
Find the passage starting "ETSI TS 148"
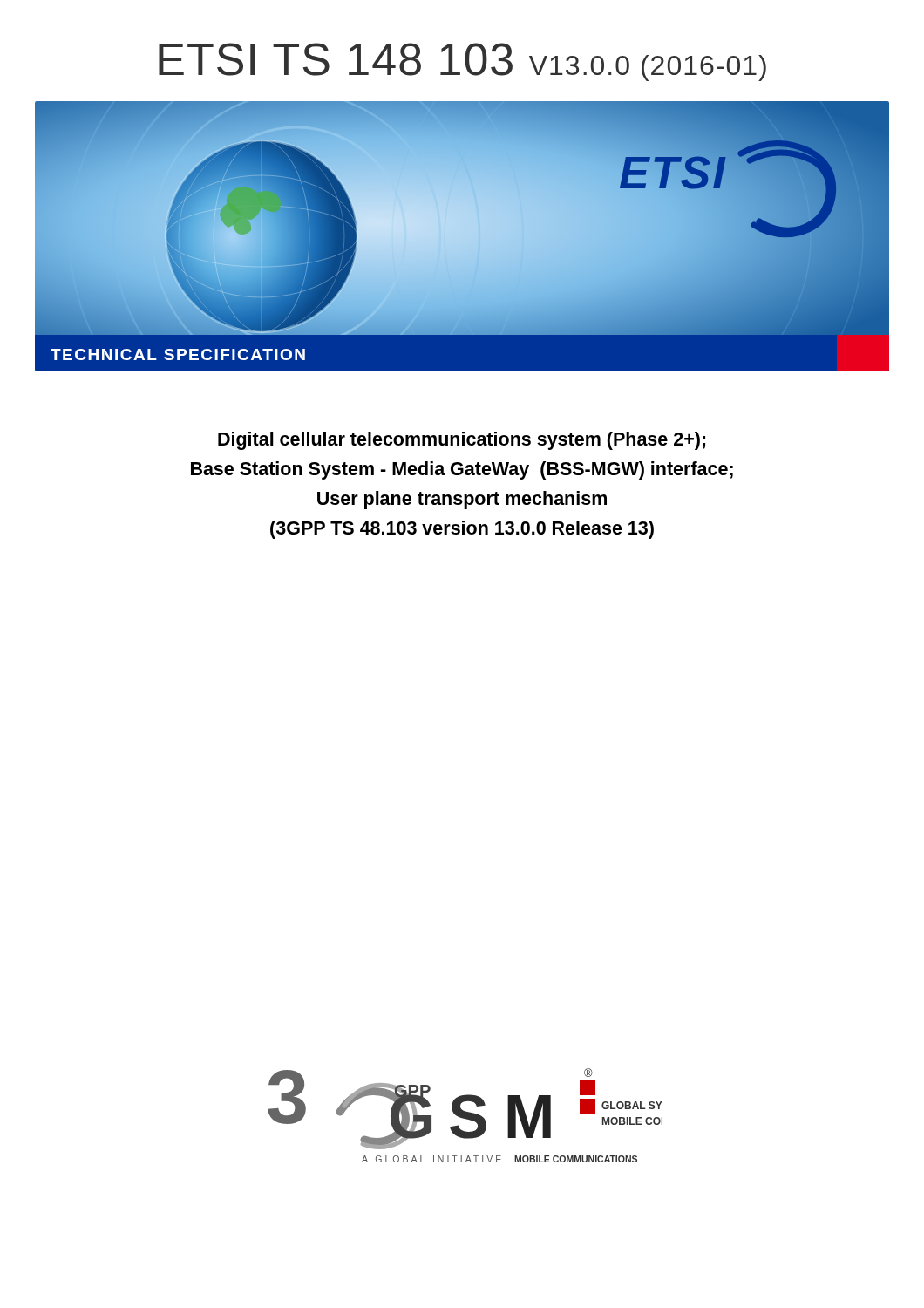(462, 59)
